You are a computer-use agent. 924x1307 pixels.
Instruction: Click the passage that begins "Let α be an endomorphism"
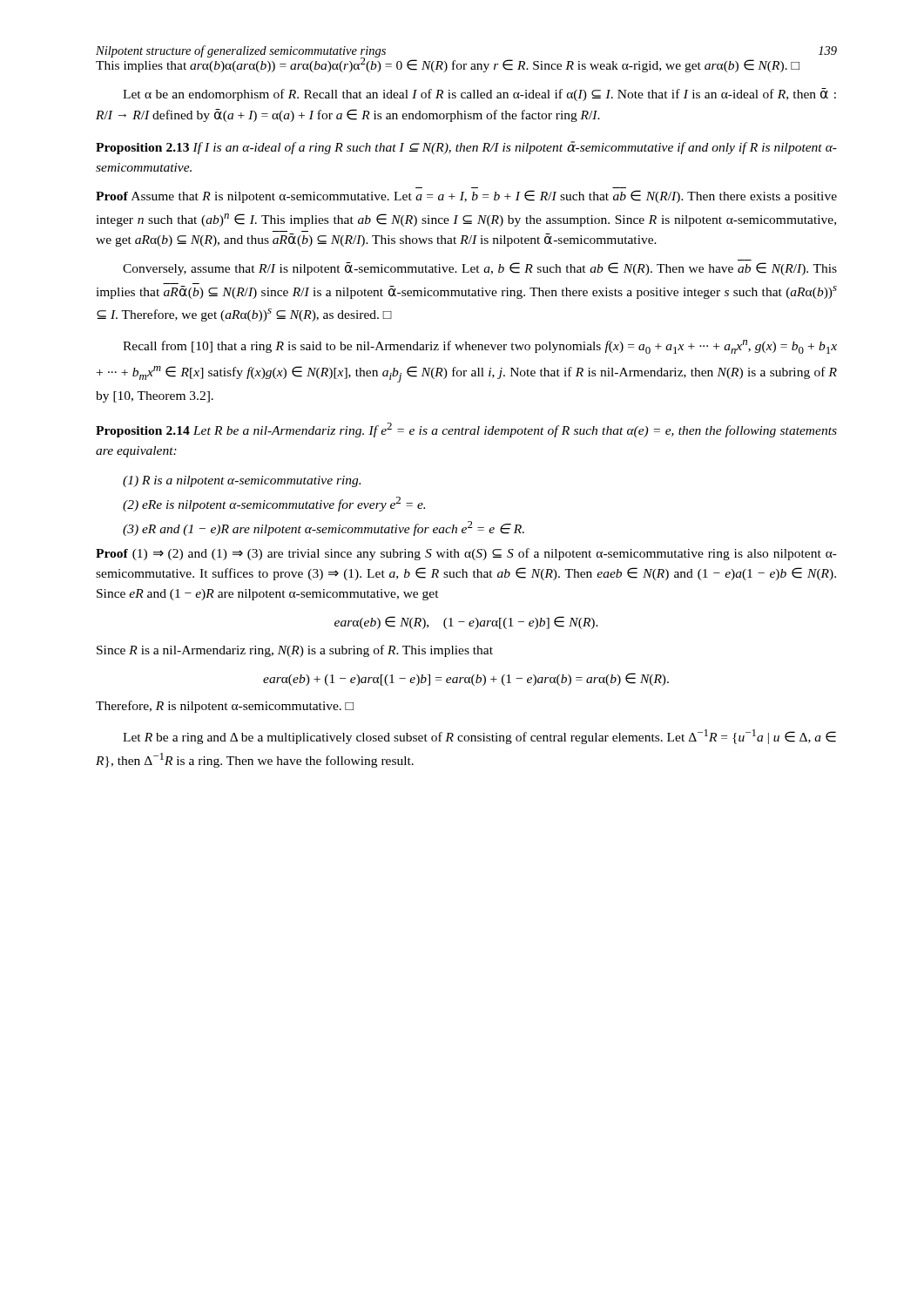pyautogui.click(x=466, y=104)
